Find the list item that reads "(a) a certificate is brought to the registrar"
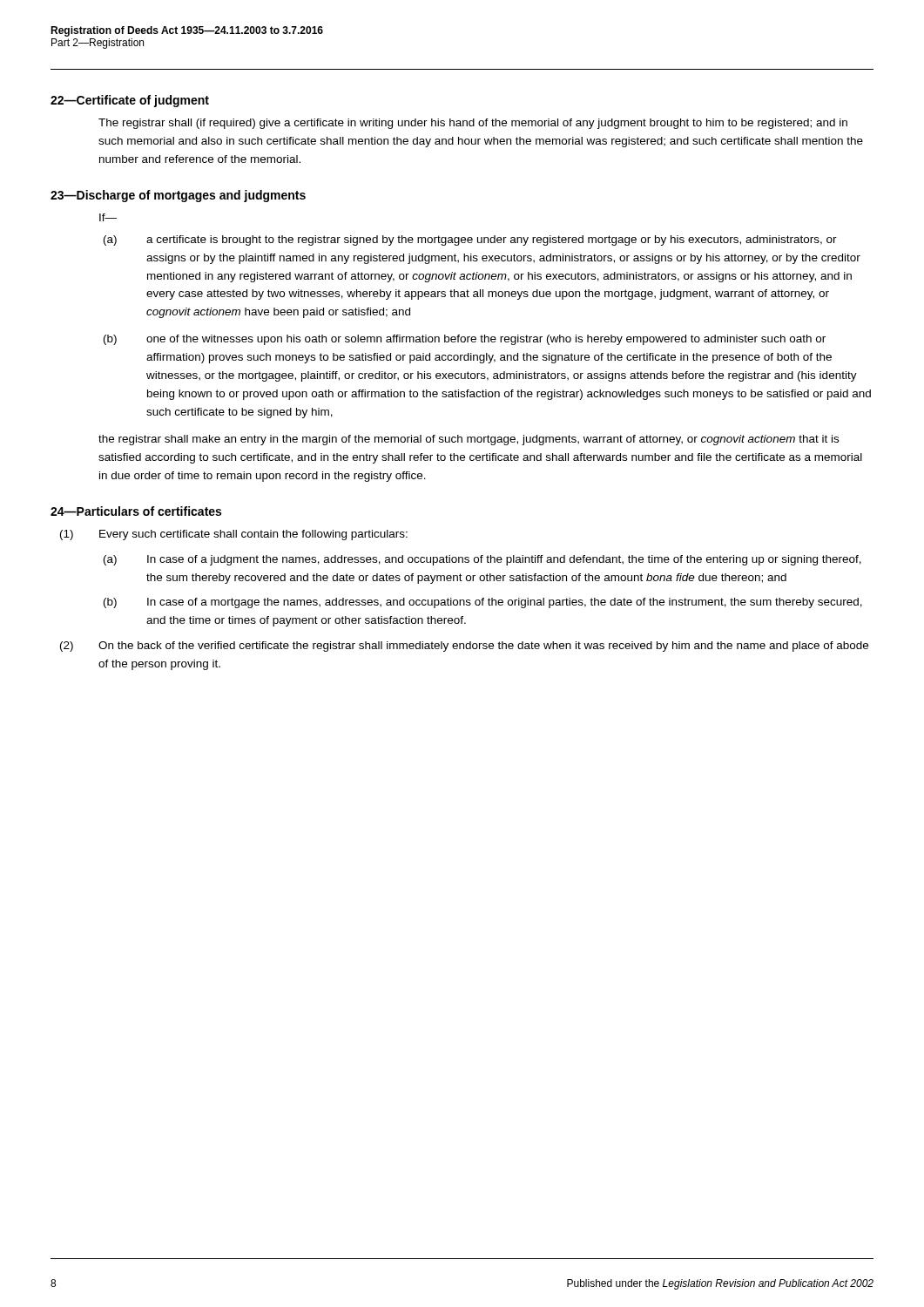This screenshot has height=1307, width=924. [x=503, y=275]
